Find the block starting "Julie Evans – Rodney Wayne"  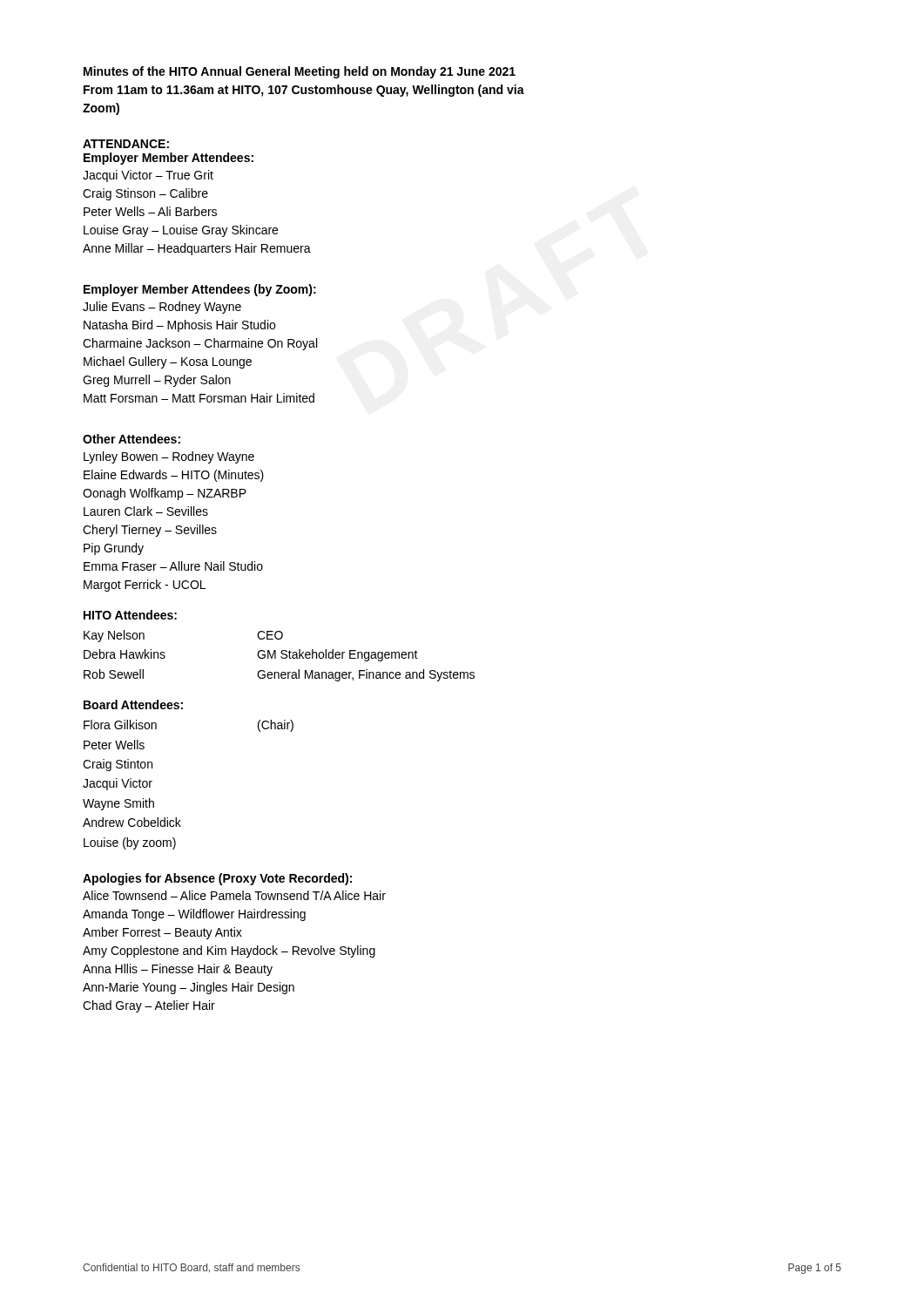point(162,307)
